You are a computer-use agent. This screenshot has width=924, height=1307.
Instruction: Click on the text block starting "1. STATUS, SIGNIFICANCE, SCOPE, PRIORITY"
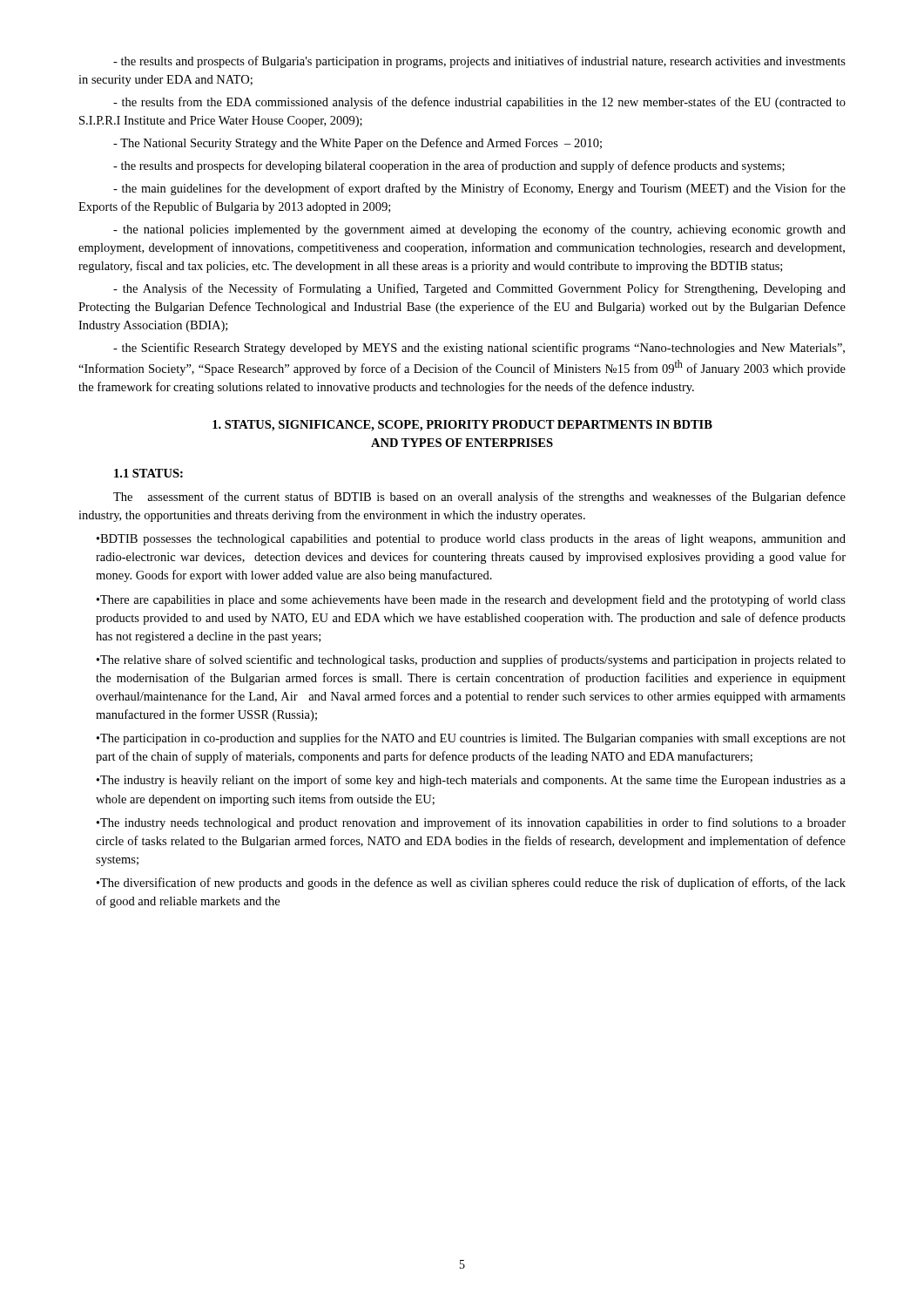click(462, 434)
